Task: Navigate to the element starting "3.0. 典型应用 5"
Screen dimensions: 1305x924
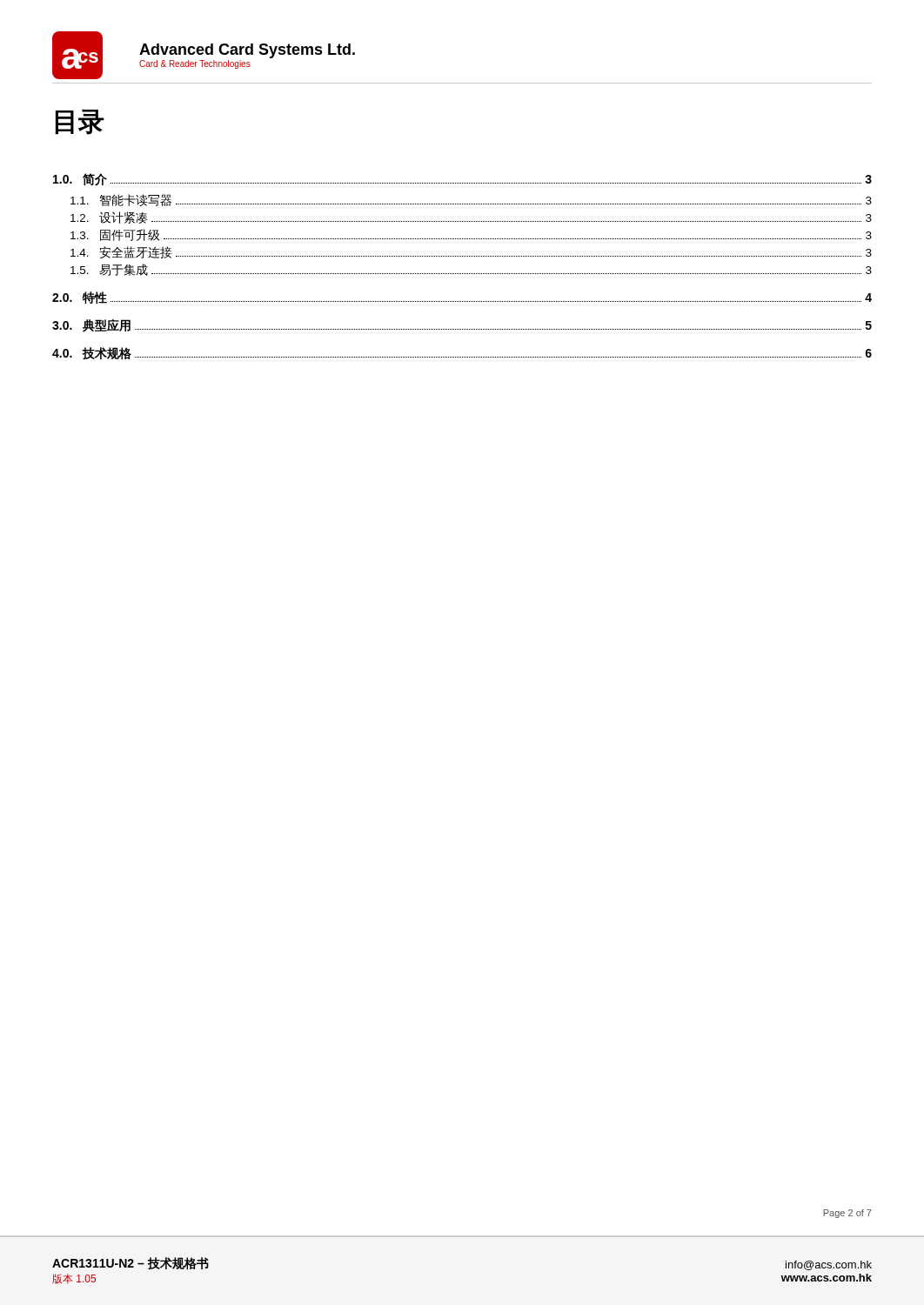Action: tap(462, 326)
